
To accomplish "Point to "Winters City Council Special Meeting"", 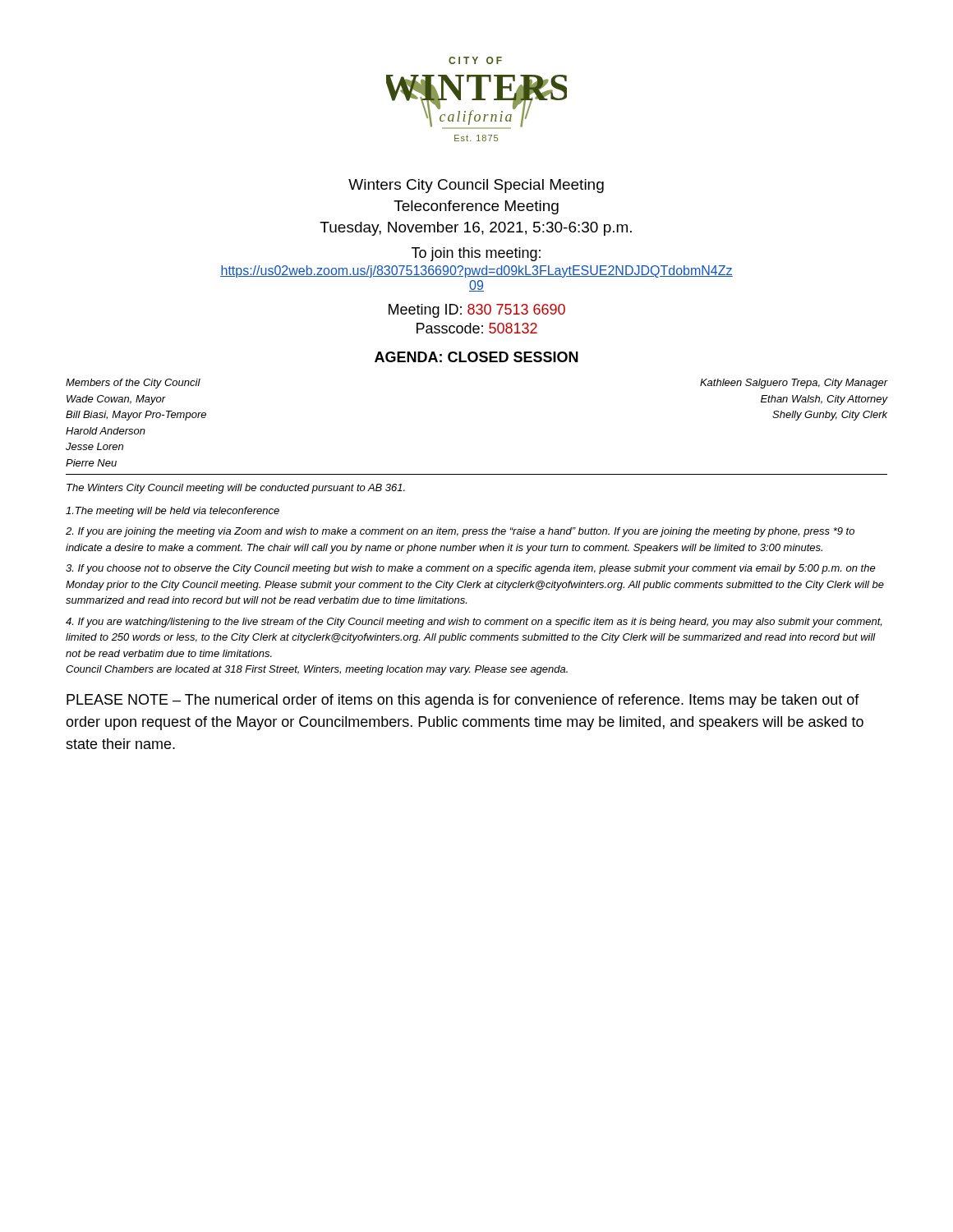I will [x=476, y=184].
